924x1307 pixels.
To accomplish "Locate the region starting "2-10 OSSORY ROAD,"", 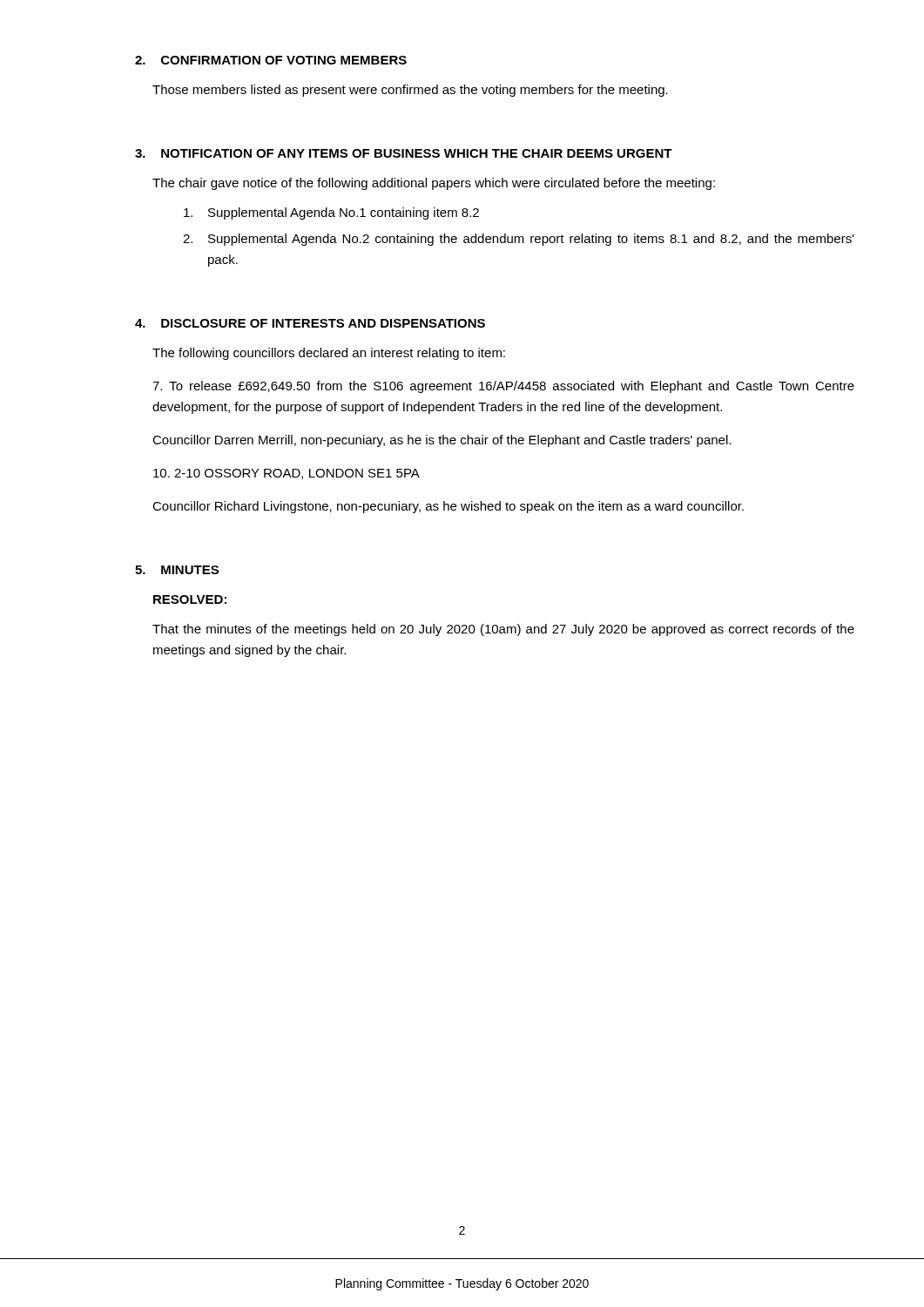I will pyautogui.click(x=286, y=473).
